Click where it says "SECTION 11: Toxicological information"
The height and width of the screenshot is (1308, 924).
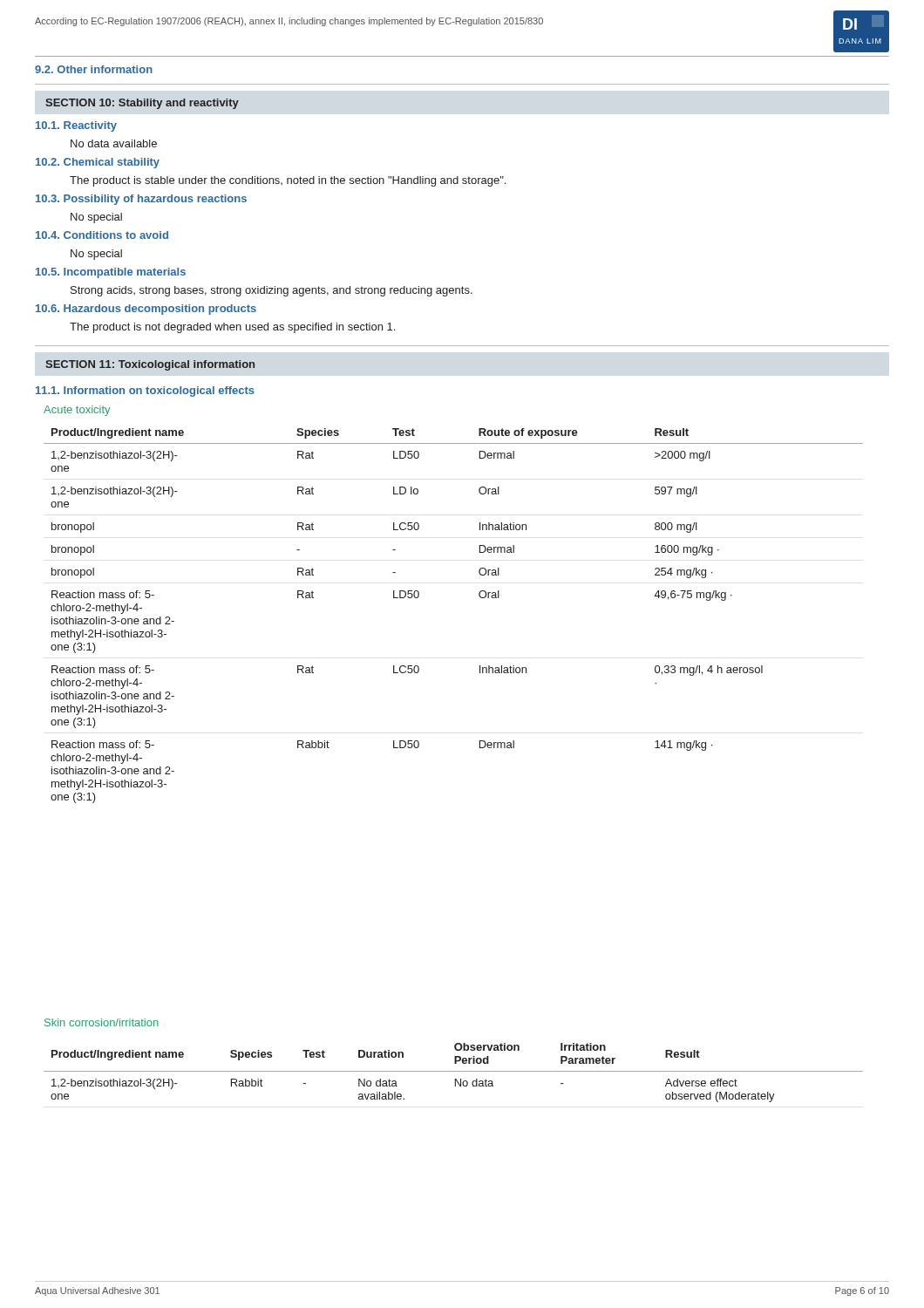coord(150,364)
